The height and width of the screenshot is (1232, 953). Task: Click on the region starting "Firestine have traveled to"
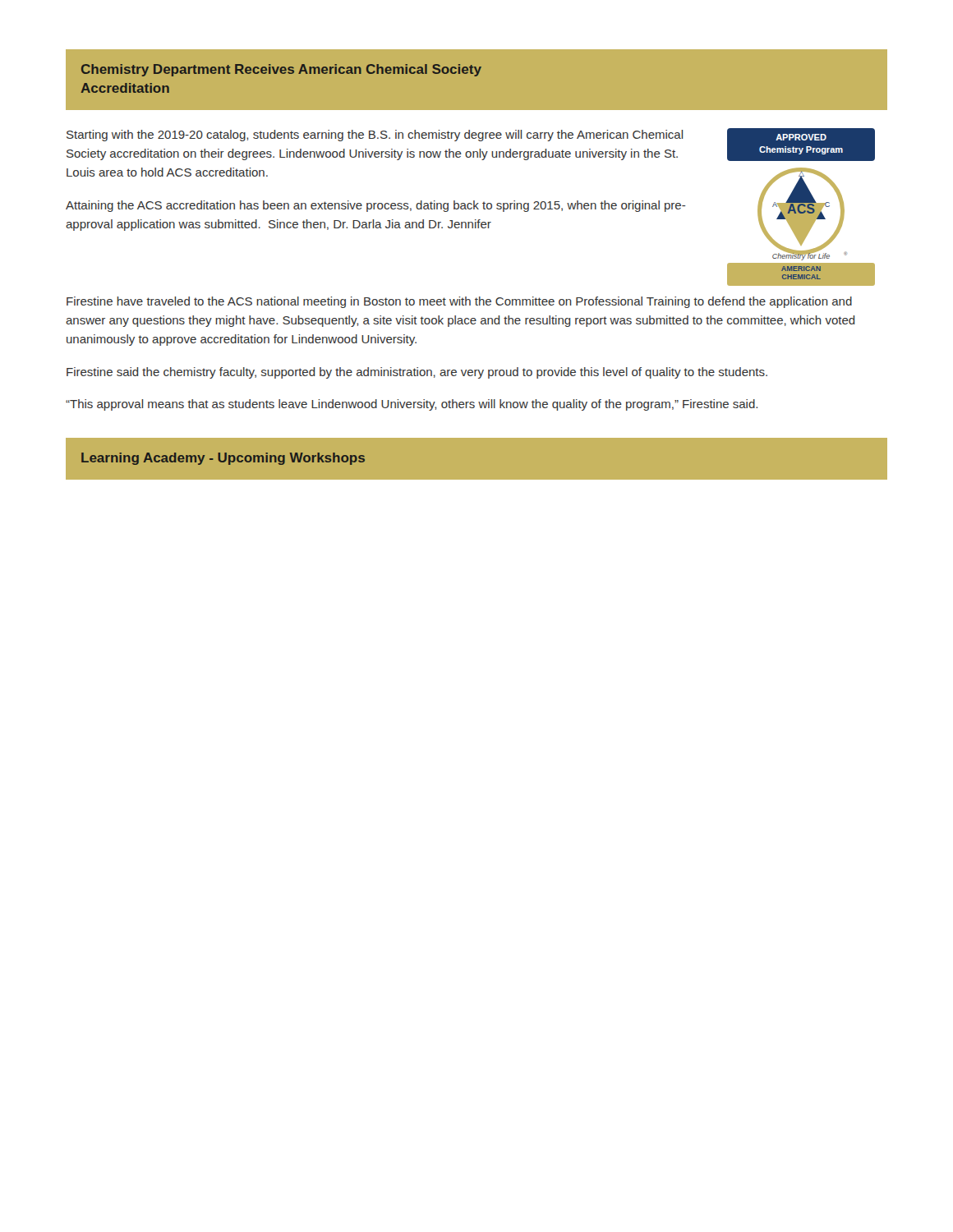pos(461,320)
